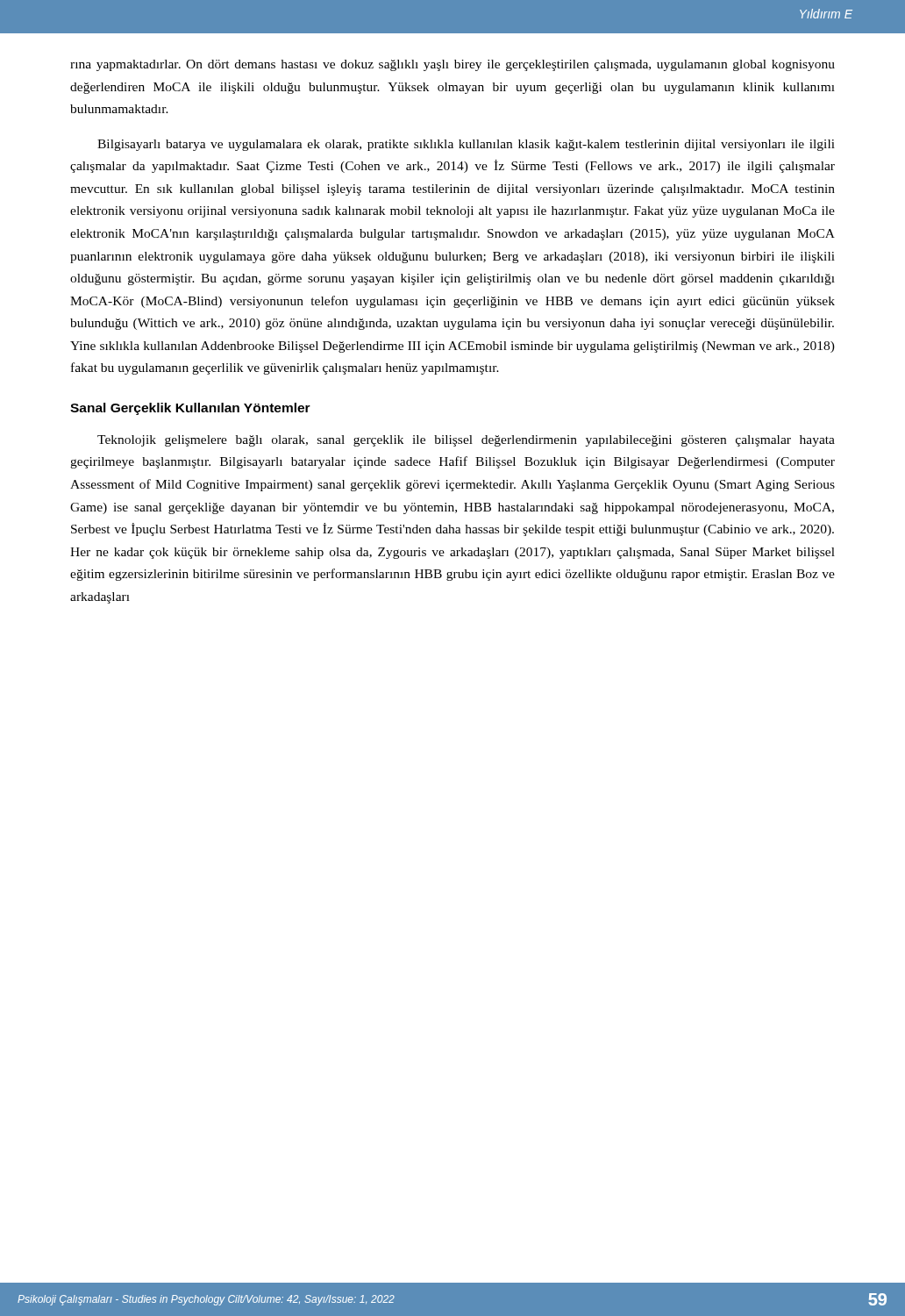Find the passage starting "rına yapmaktadırlar. On"
The height and width of the screenshot is (1316, 905).
(452, 86)
